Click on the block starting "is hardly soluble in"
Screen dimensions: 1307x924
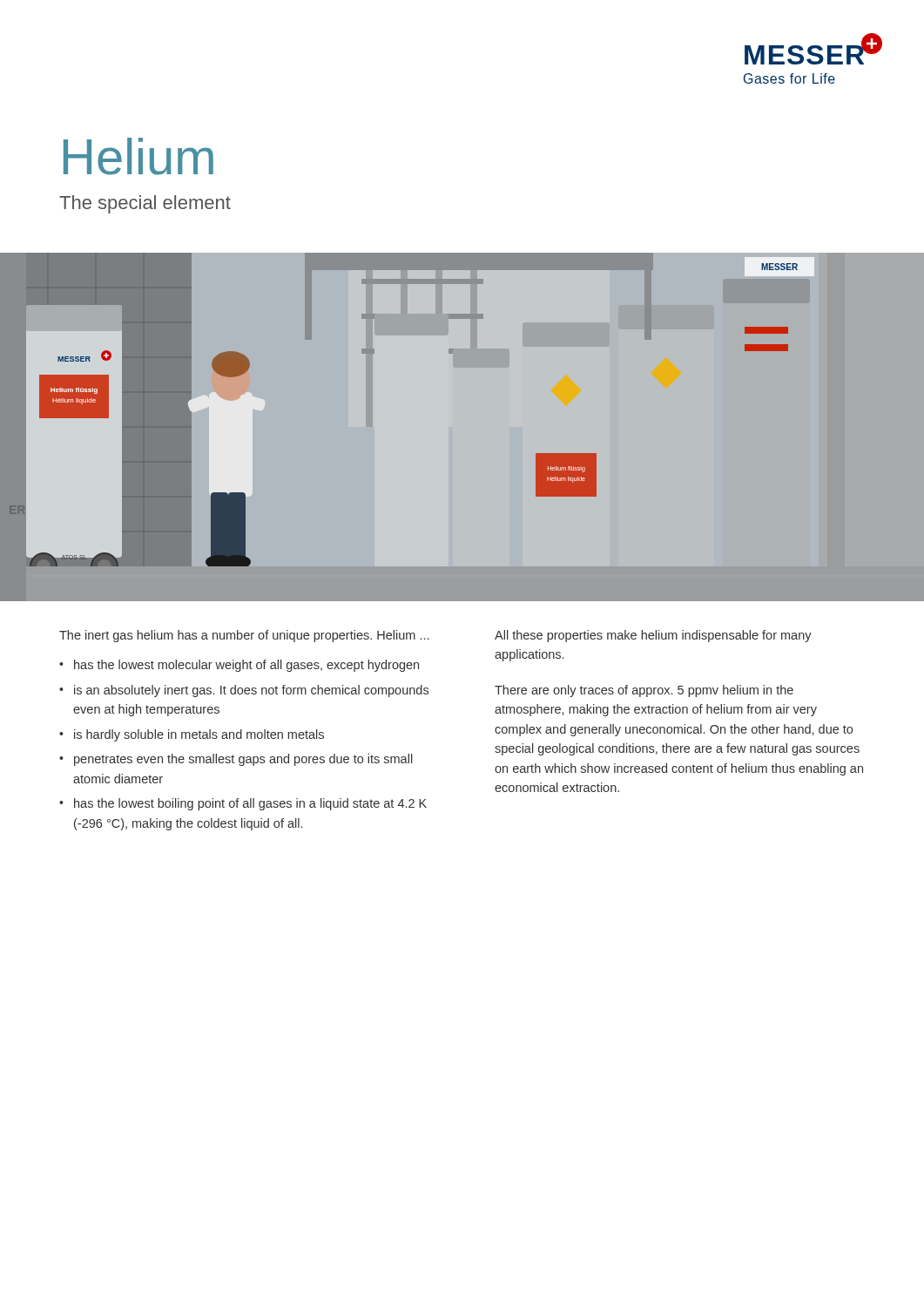click(x=199, y=734)
